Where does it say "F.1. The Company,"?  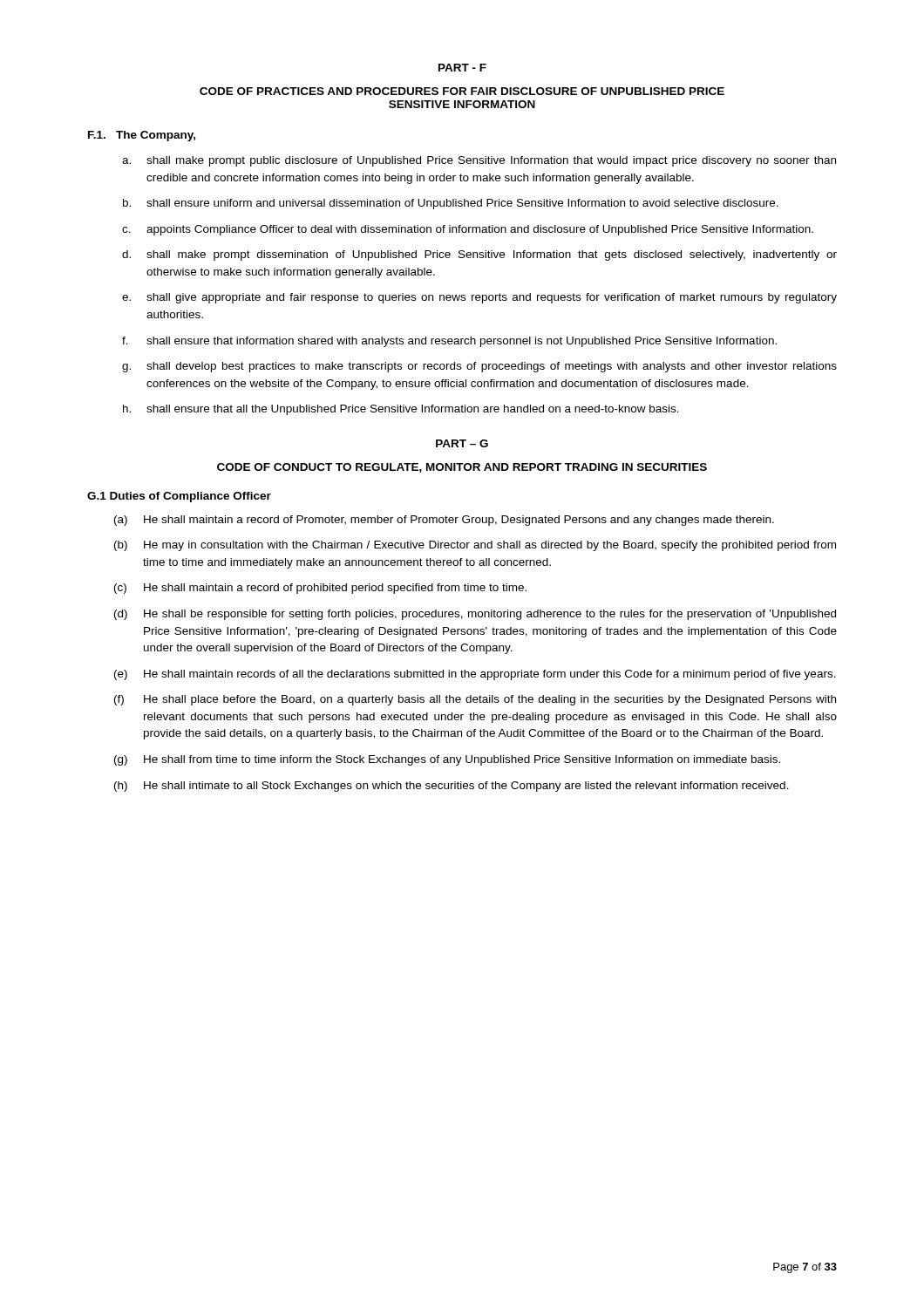click(142, 135)
